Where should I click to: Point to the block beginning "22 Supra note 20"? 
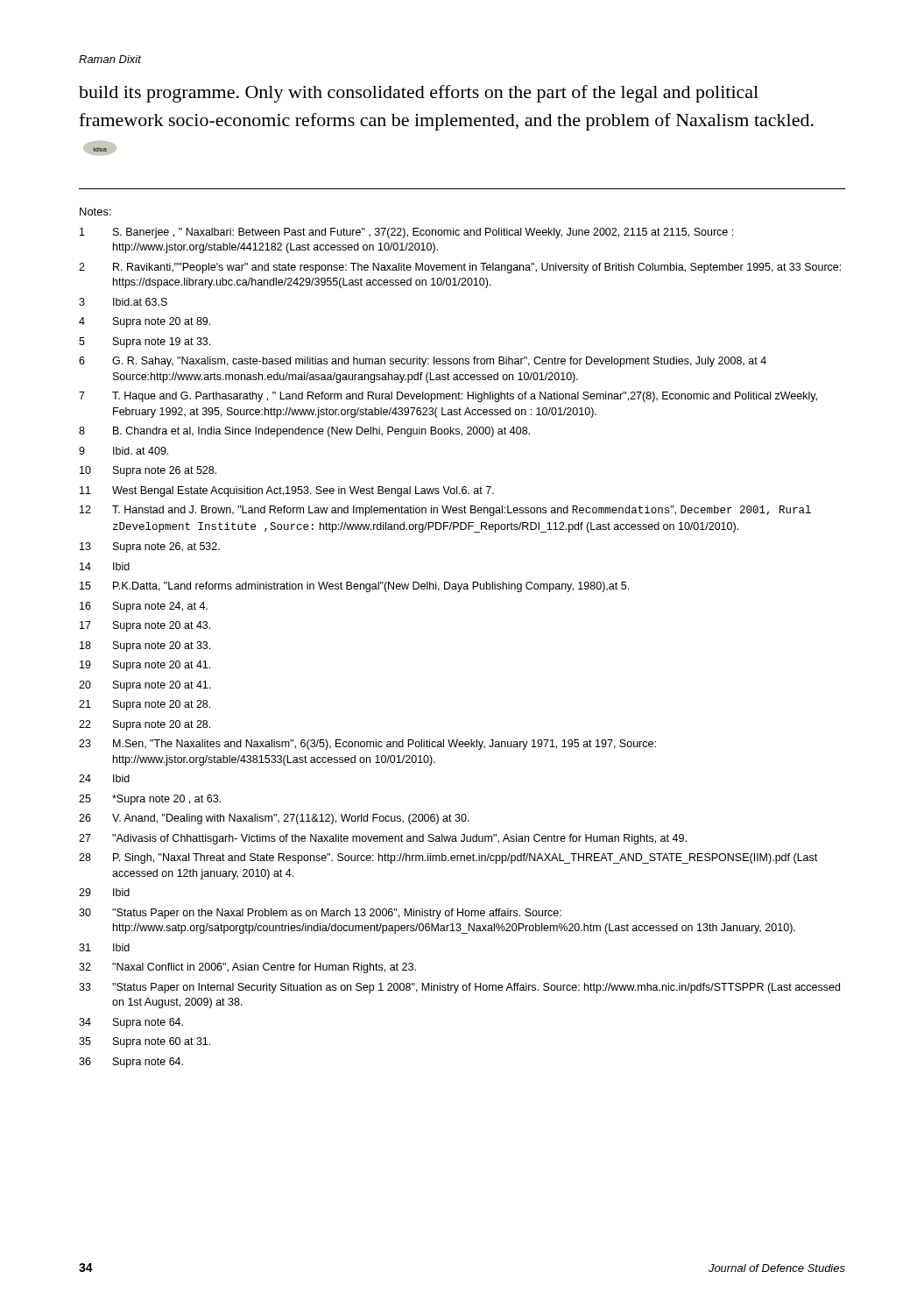coord(145,725)
